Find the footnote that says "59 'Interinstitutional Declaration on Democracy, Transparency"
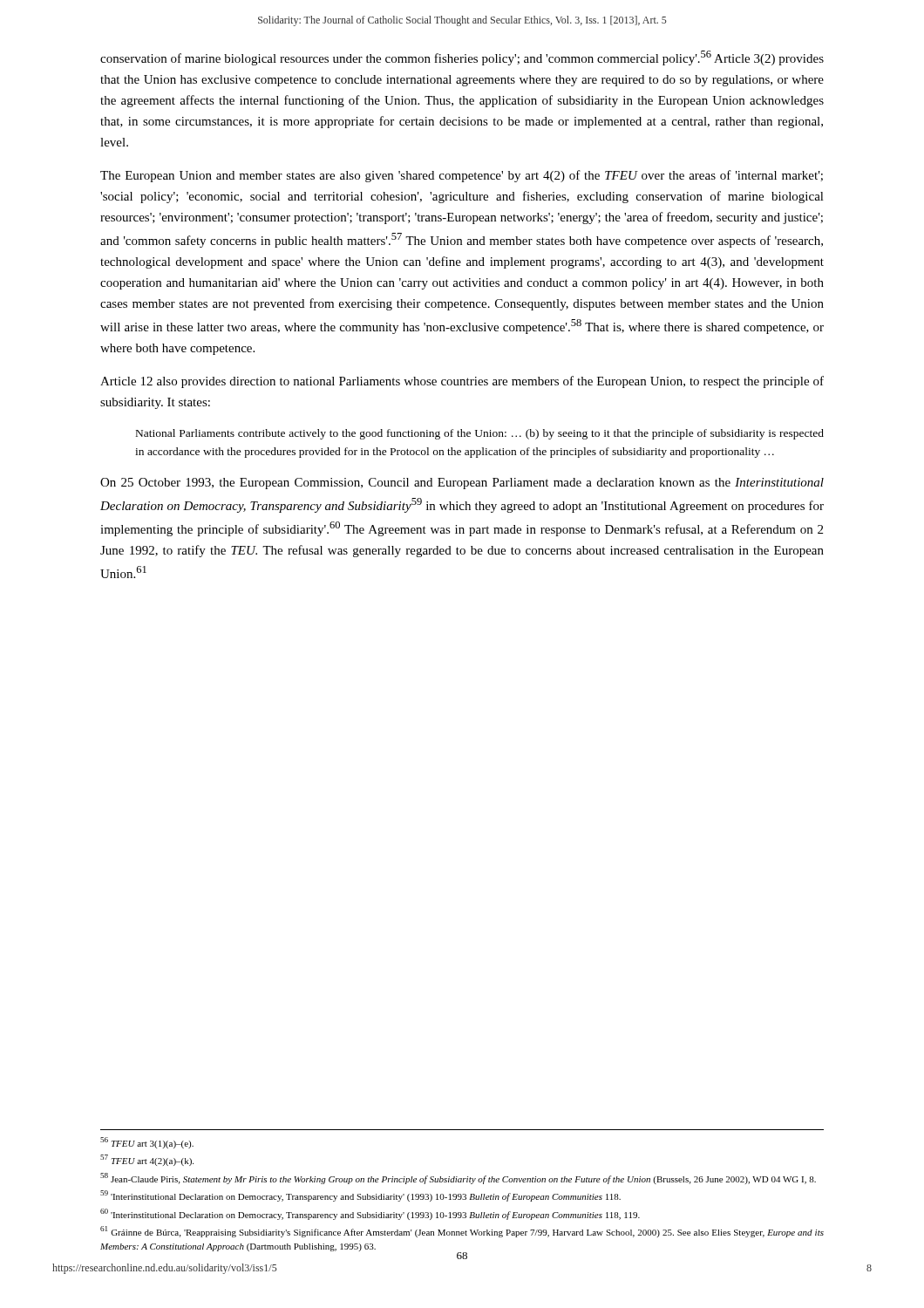The height and width of the screenshot is (1308, 924). (361, 1195)
